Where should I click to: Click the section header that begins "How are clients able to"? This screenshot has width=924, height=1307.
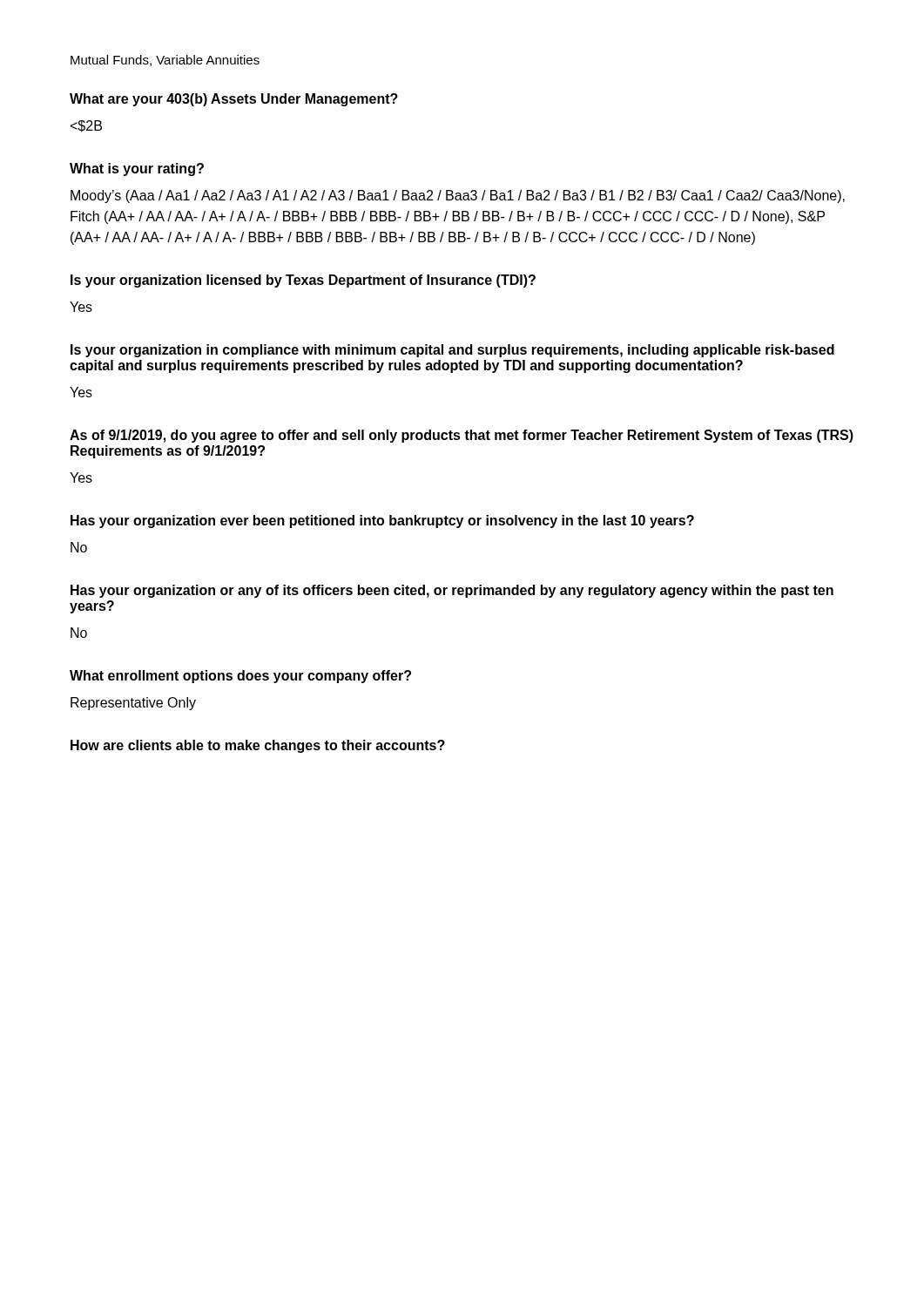257,745
